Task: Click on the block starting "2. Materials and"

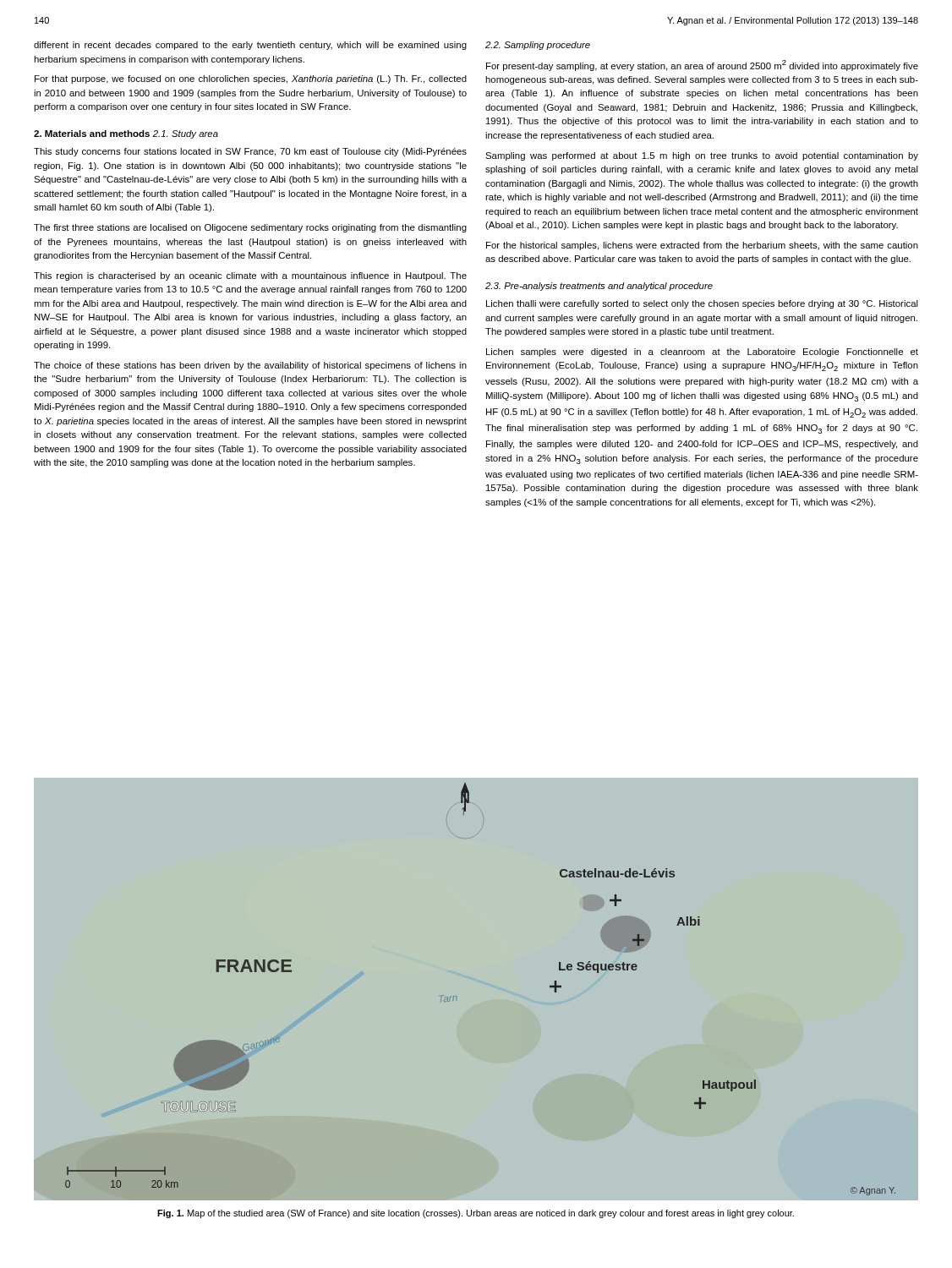Action: click(x=92, y=134)
